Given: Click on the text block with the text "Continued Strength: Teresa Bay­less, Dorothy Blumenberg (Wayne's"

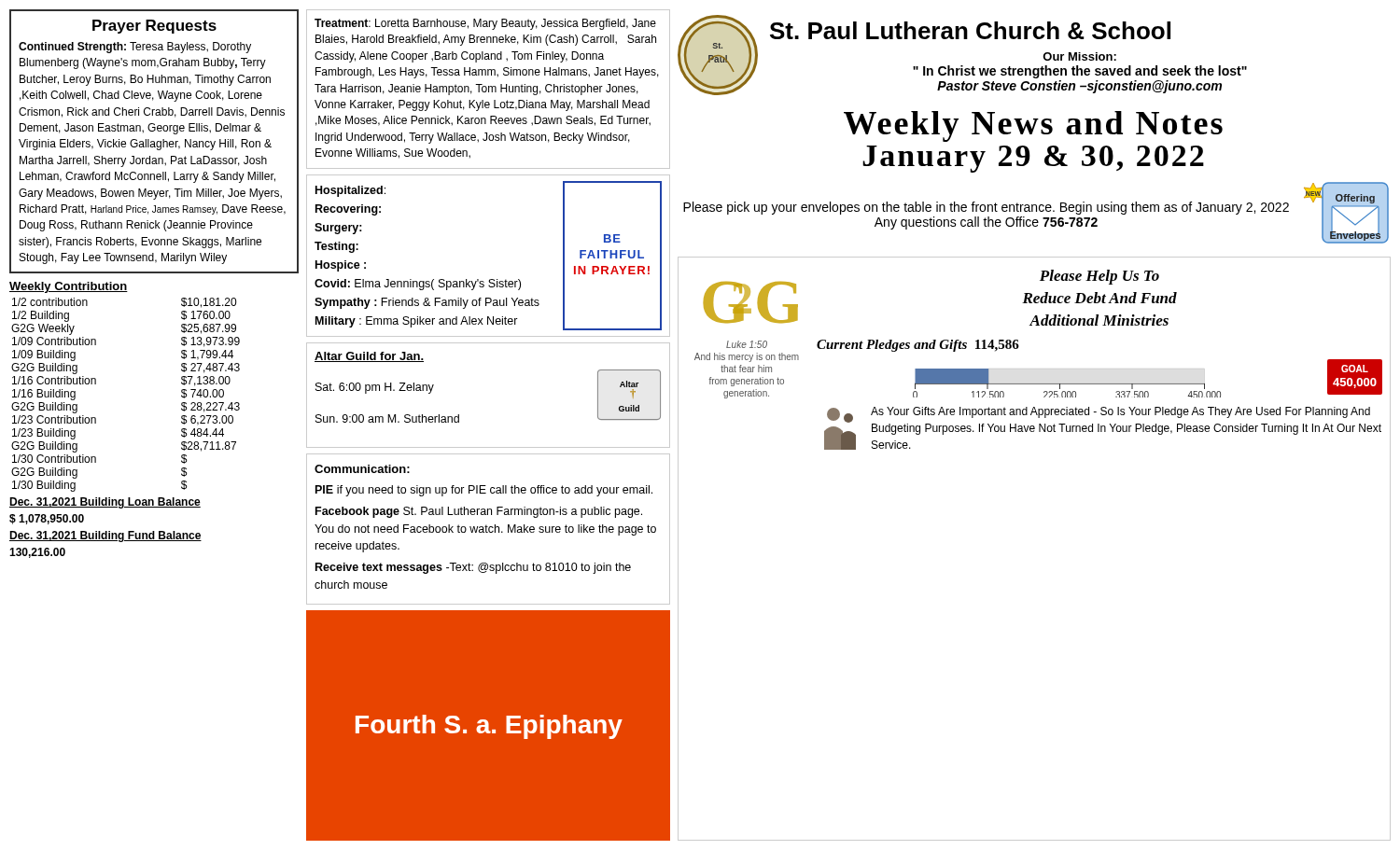Looking at the screenshot, I should (x=154, y=153).
